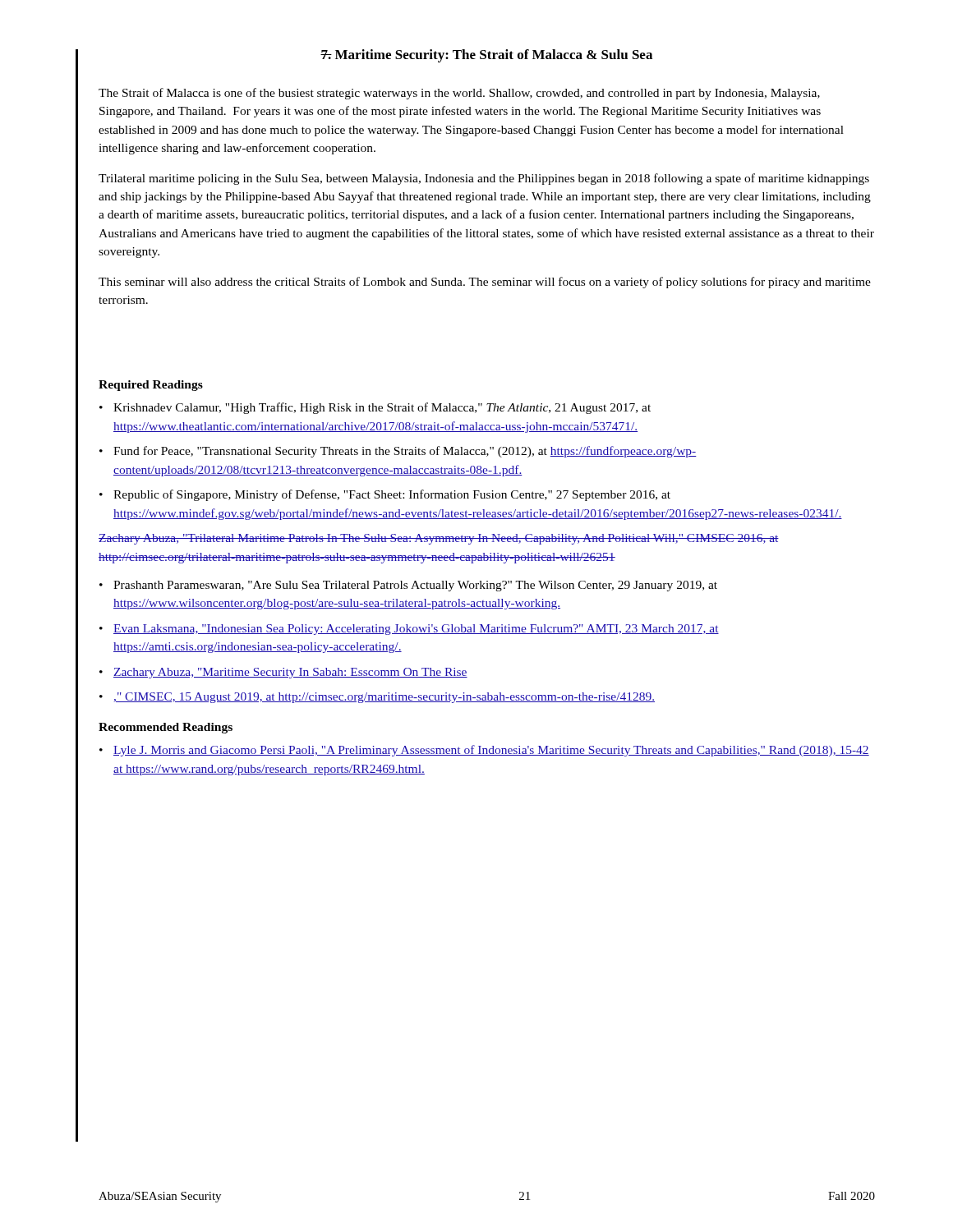The width and height of the screenshot is (953, 1232).
Task: Locate the text block that says "The Strait of Malacca"
Action: pos(471,120)
